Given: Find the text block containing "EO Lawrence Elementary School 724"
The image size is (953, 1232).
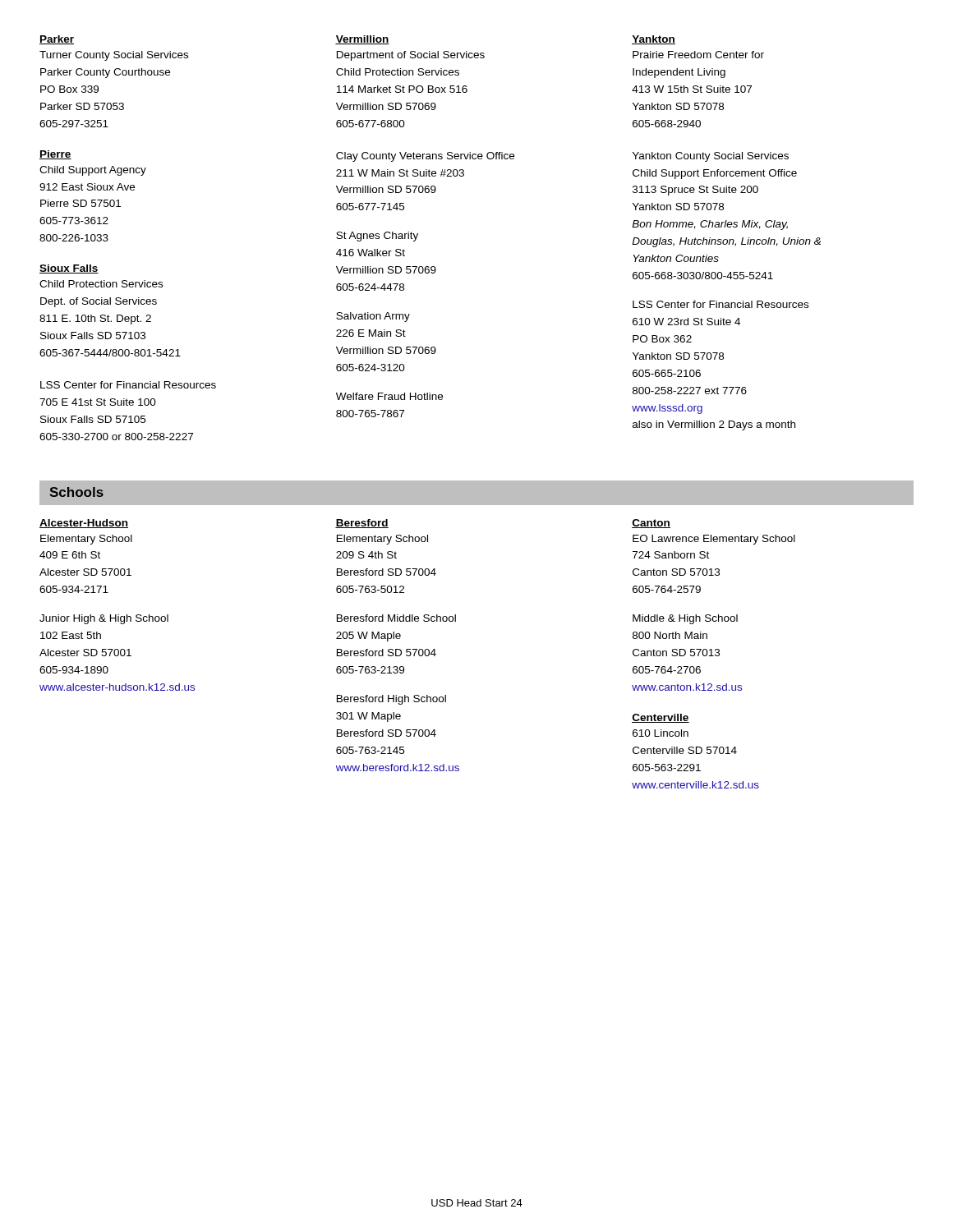Looking at the screenshot, I should point(714,540).
